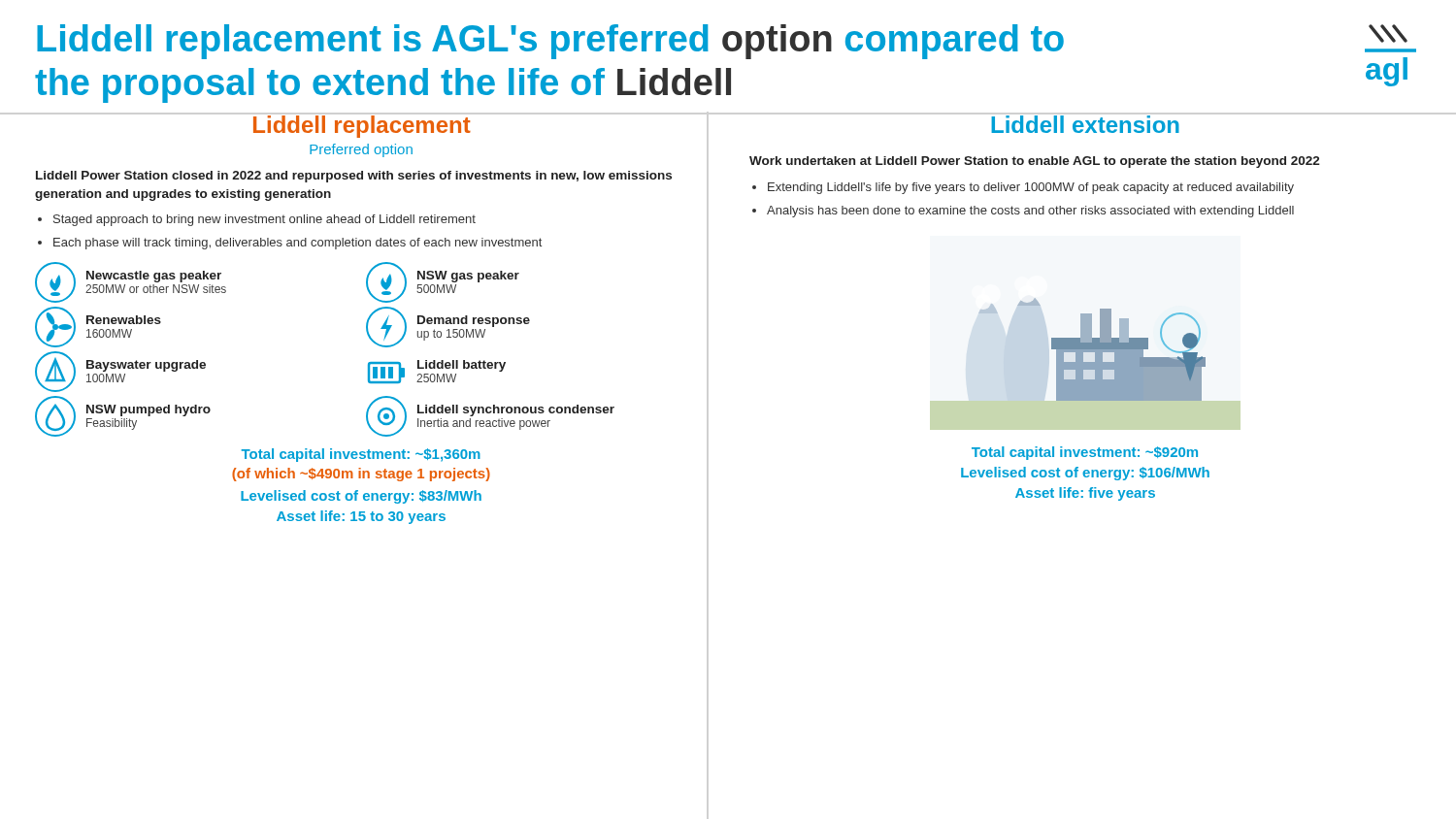Find the list item that says "Newcastle gas peaker 250MW or other NSW"
Image resolution: width=1456 pixels, height=819 pixels.
[131, 282]
